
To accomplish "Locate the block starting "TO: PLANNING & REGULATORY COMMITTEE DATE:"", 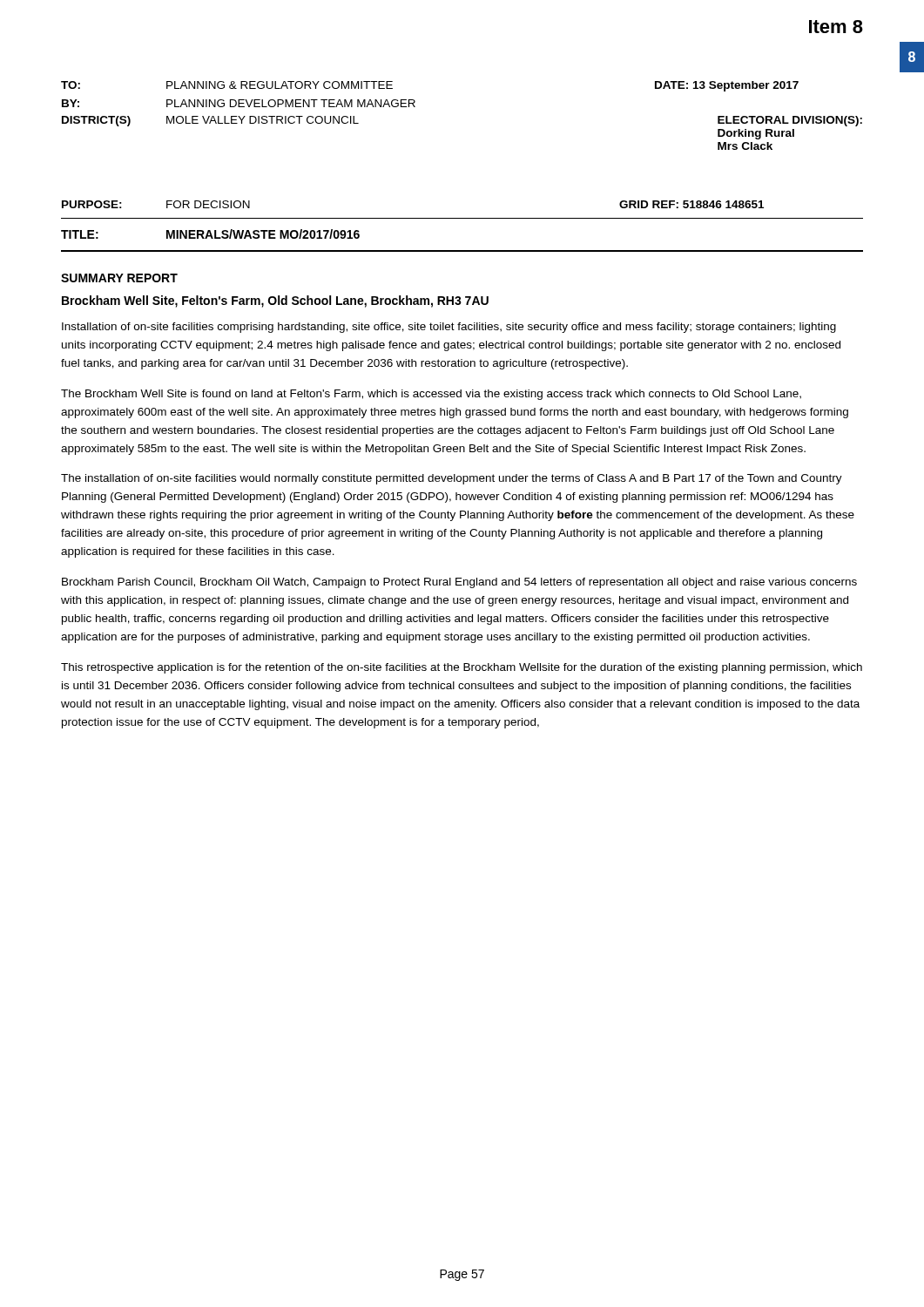I will [x=68, y=86].
